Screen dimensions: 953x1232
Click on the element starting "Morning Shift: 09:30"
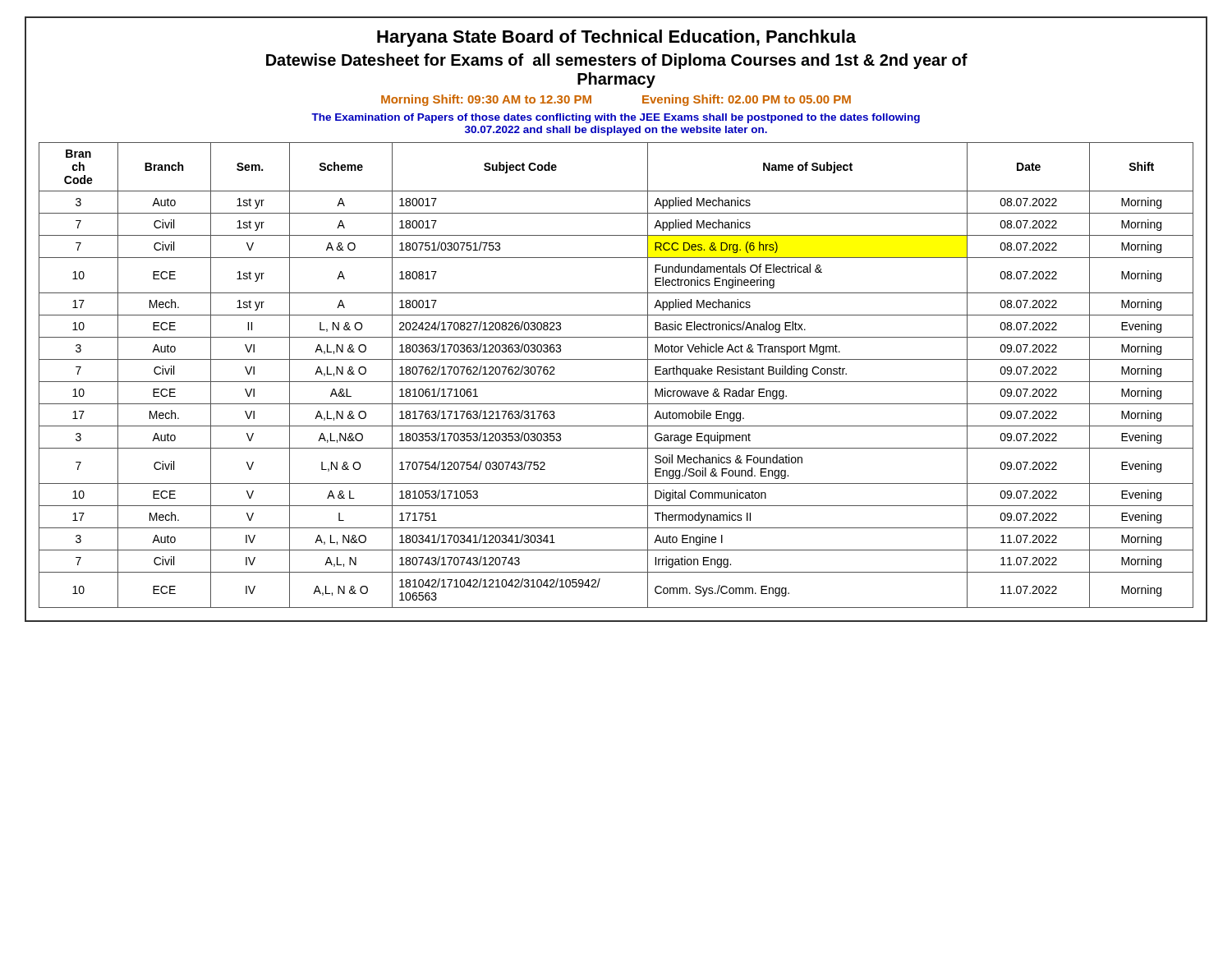[x=483, y=98]
